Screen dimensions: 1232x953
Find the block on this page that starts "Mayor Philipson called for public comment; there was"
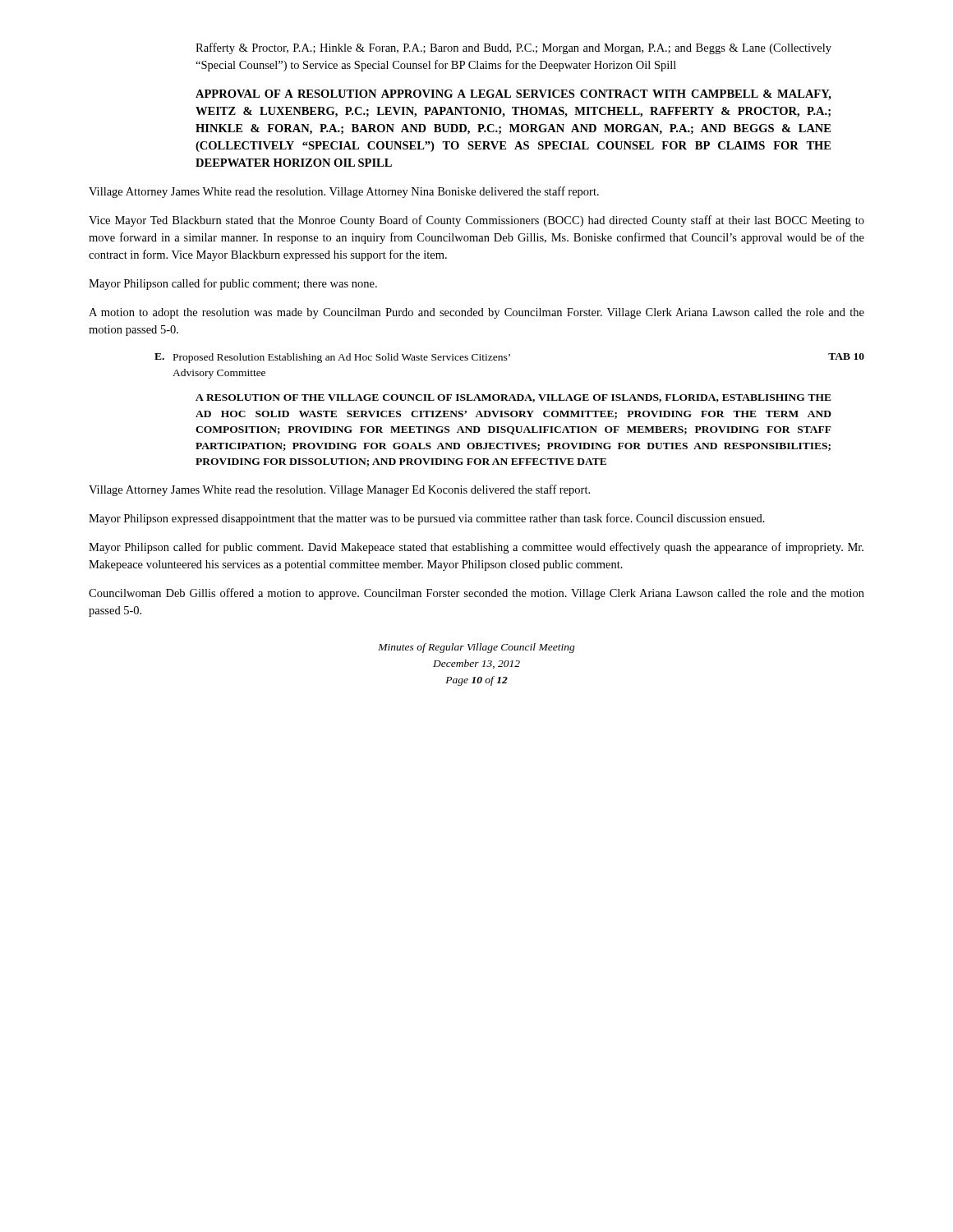(x=233, y=283)
